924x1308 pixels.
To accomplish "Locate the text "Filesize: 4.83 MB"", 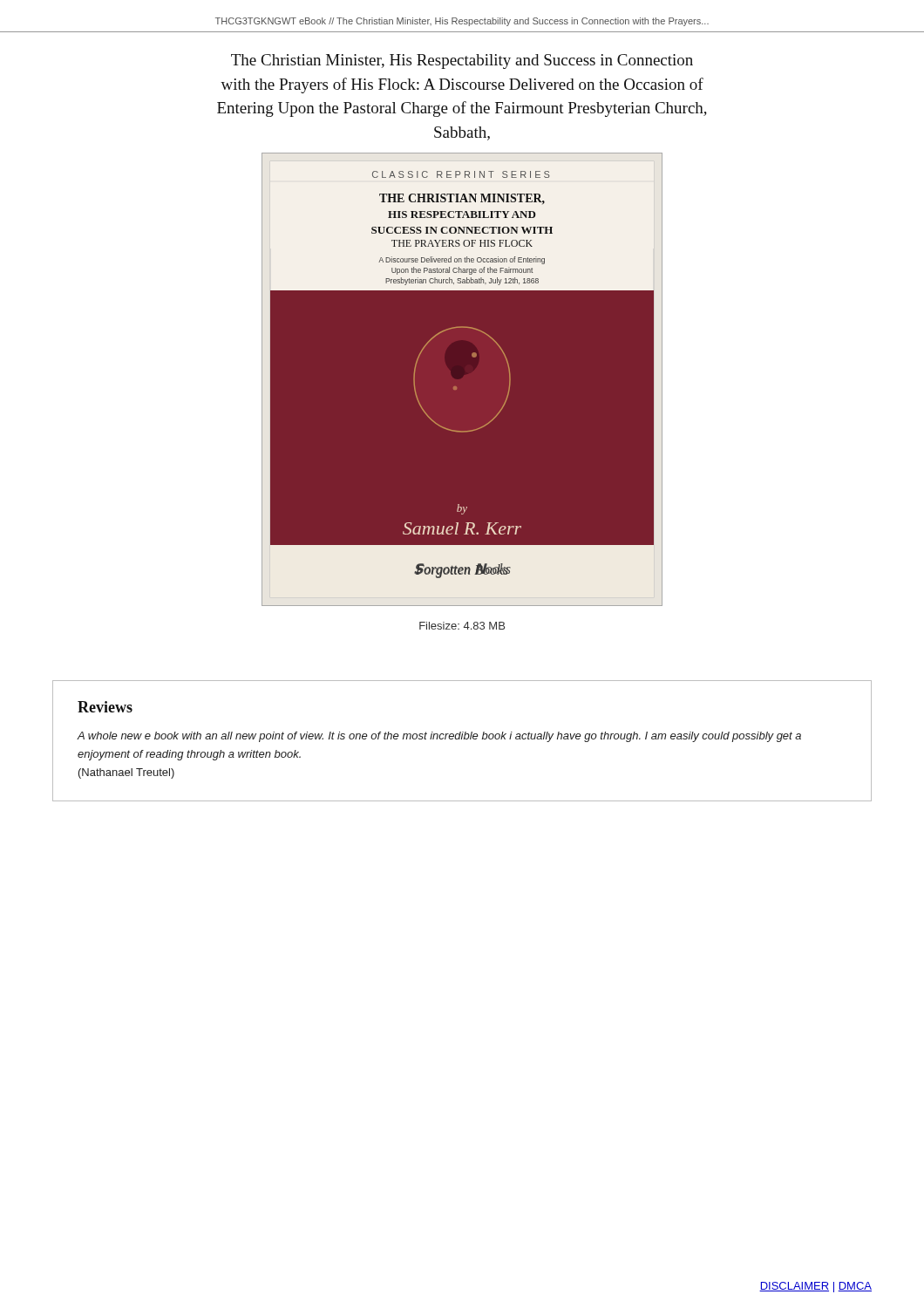I will (x=462, y=626).
